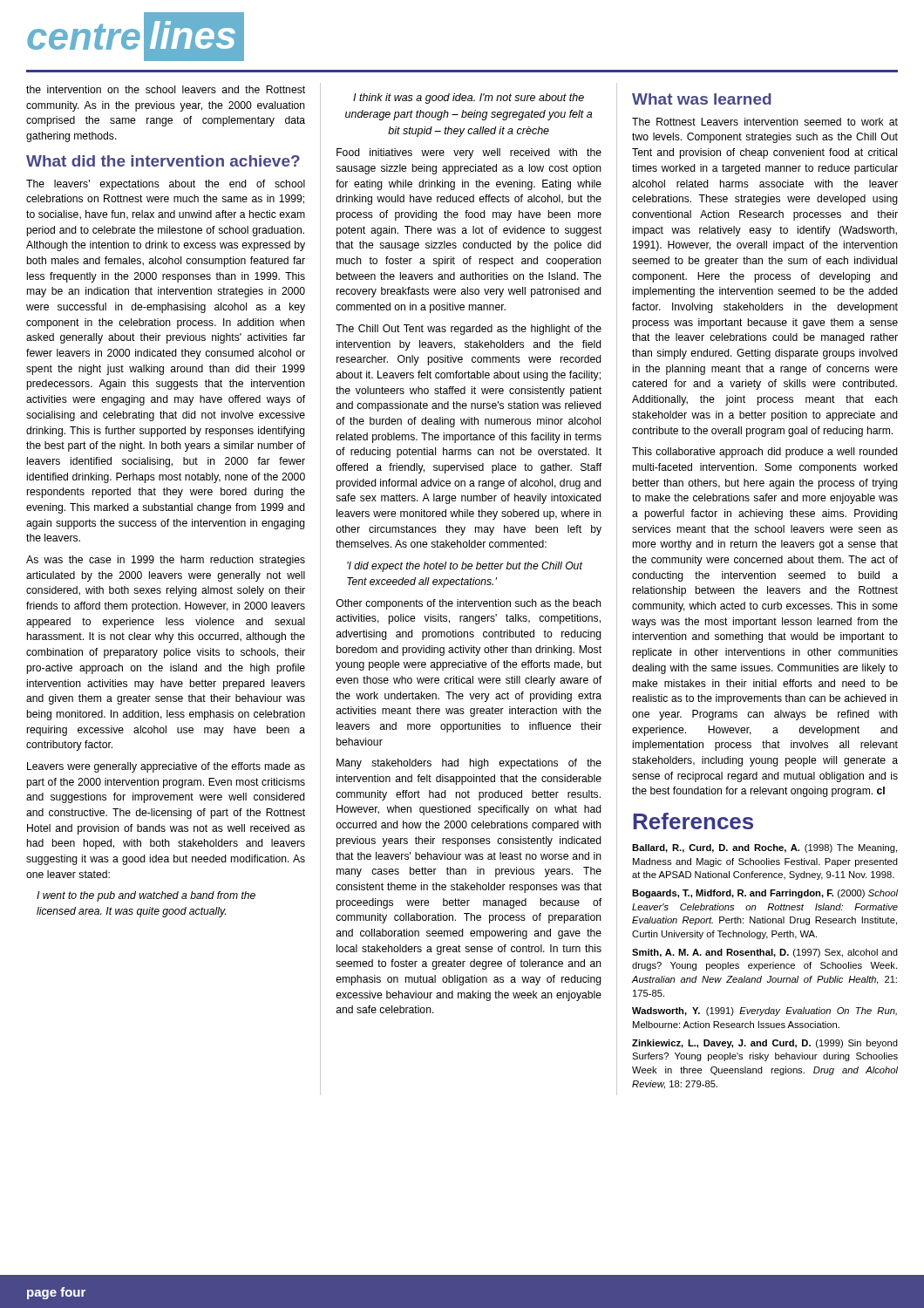Click on the text block containing "Smith, A. M. A. and Rosenthal,"
This screenshot has width=924, height=1308.
click(765, 972)
